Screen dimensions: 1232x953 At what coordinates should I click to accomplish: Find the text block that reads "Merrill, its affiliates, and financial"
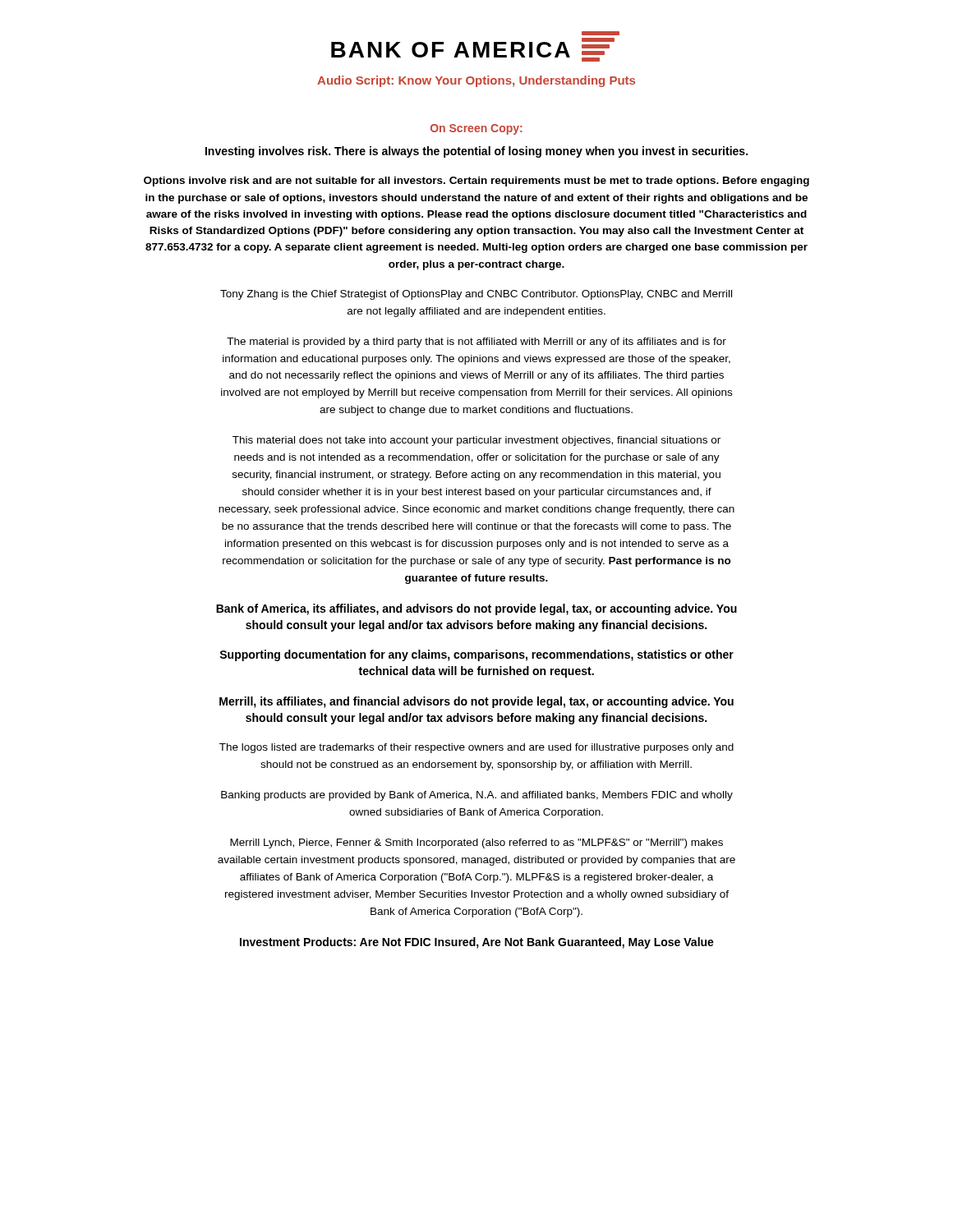pos(476,710)
